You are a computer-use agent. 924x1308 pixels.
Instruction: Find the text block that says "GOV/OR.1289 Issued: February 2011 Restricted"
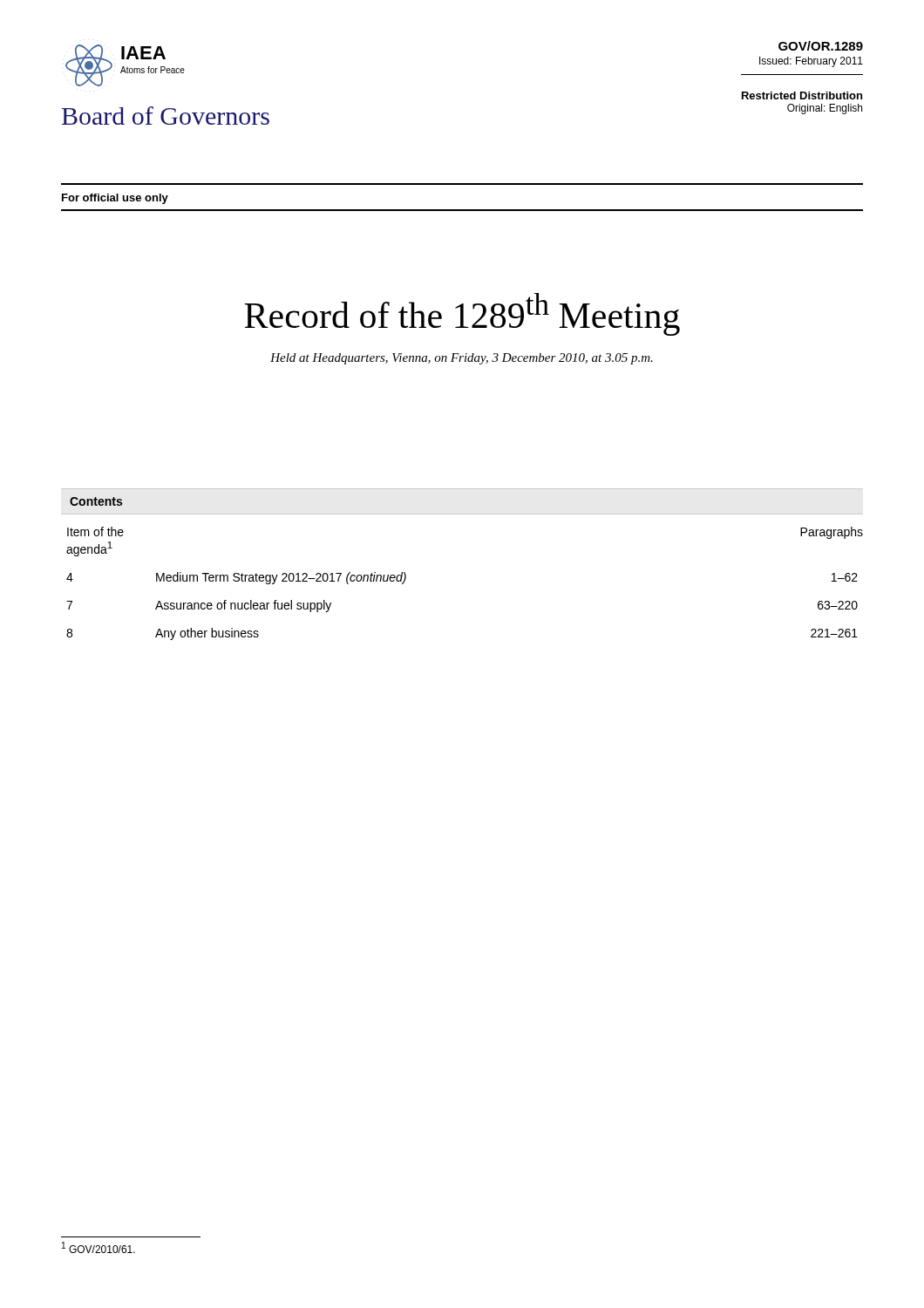pos(802,76)
